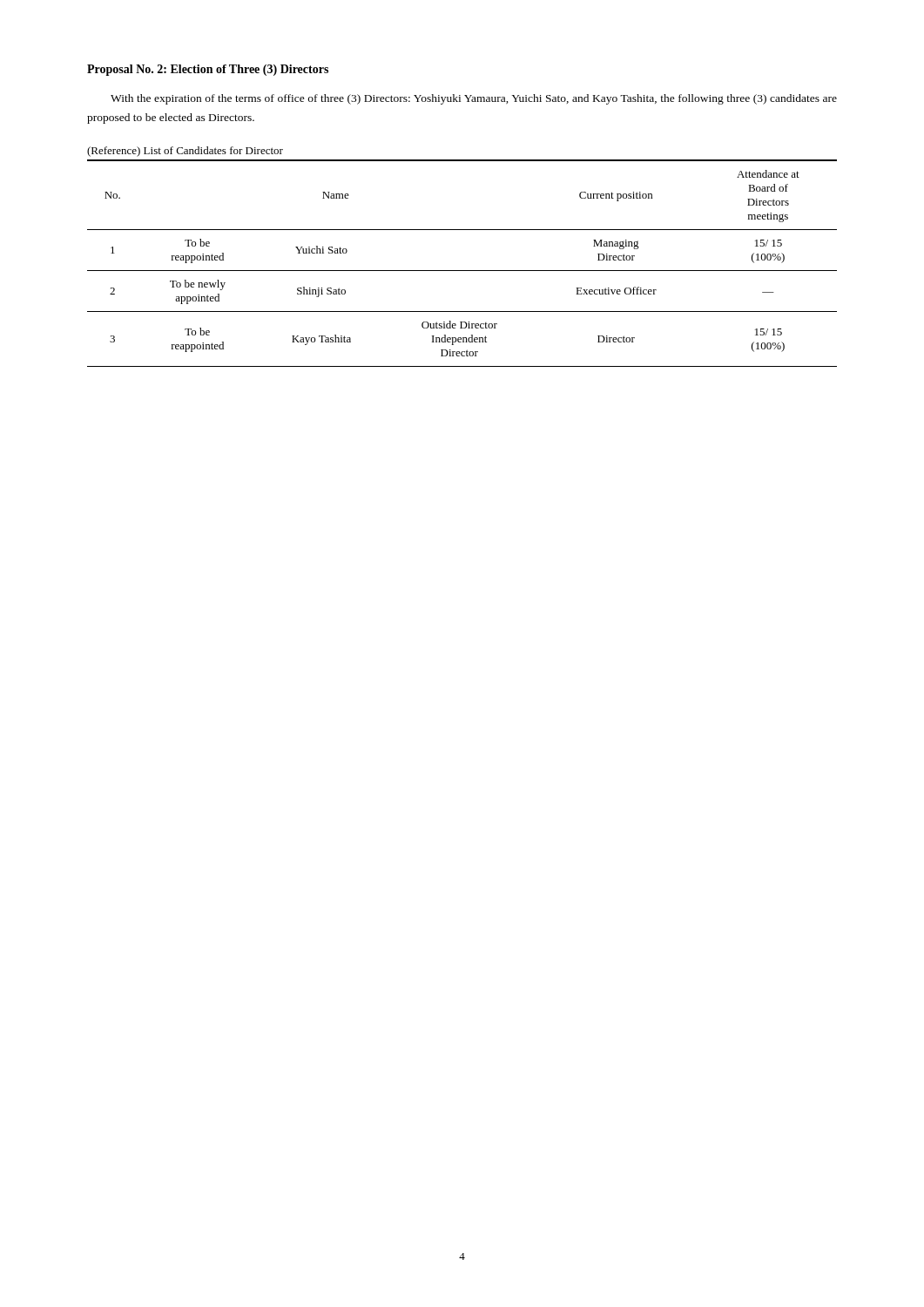Click on the text block containing "With the expiration"
The height and width of the screenshot is (1307, 924).
pyautogui.click(x=462, y=108)
